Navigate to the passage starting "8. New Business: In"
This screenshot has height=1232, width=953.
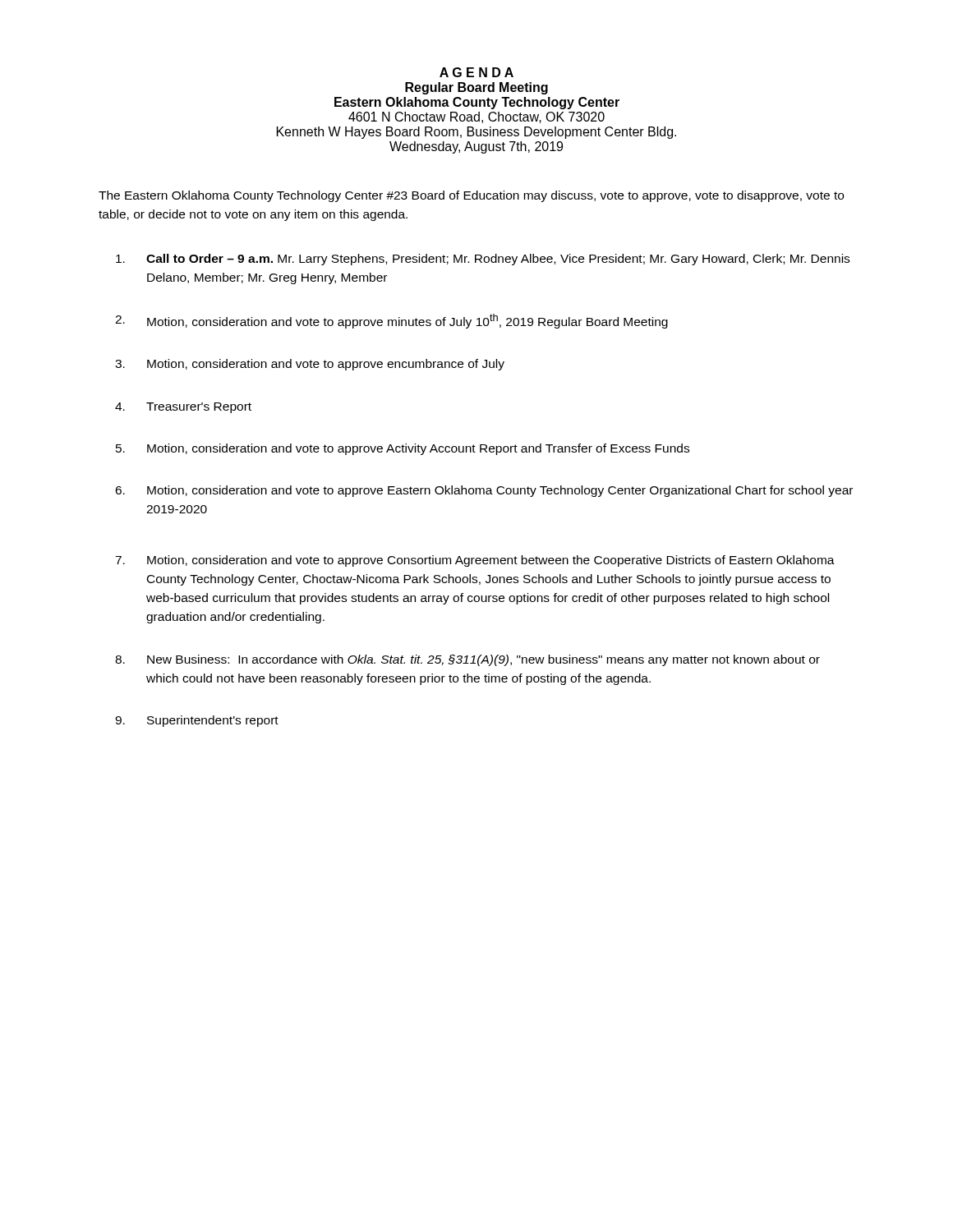(x=485, y=668)
